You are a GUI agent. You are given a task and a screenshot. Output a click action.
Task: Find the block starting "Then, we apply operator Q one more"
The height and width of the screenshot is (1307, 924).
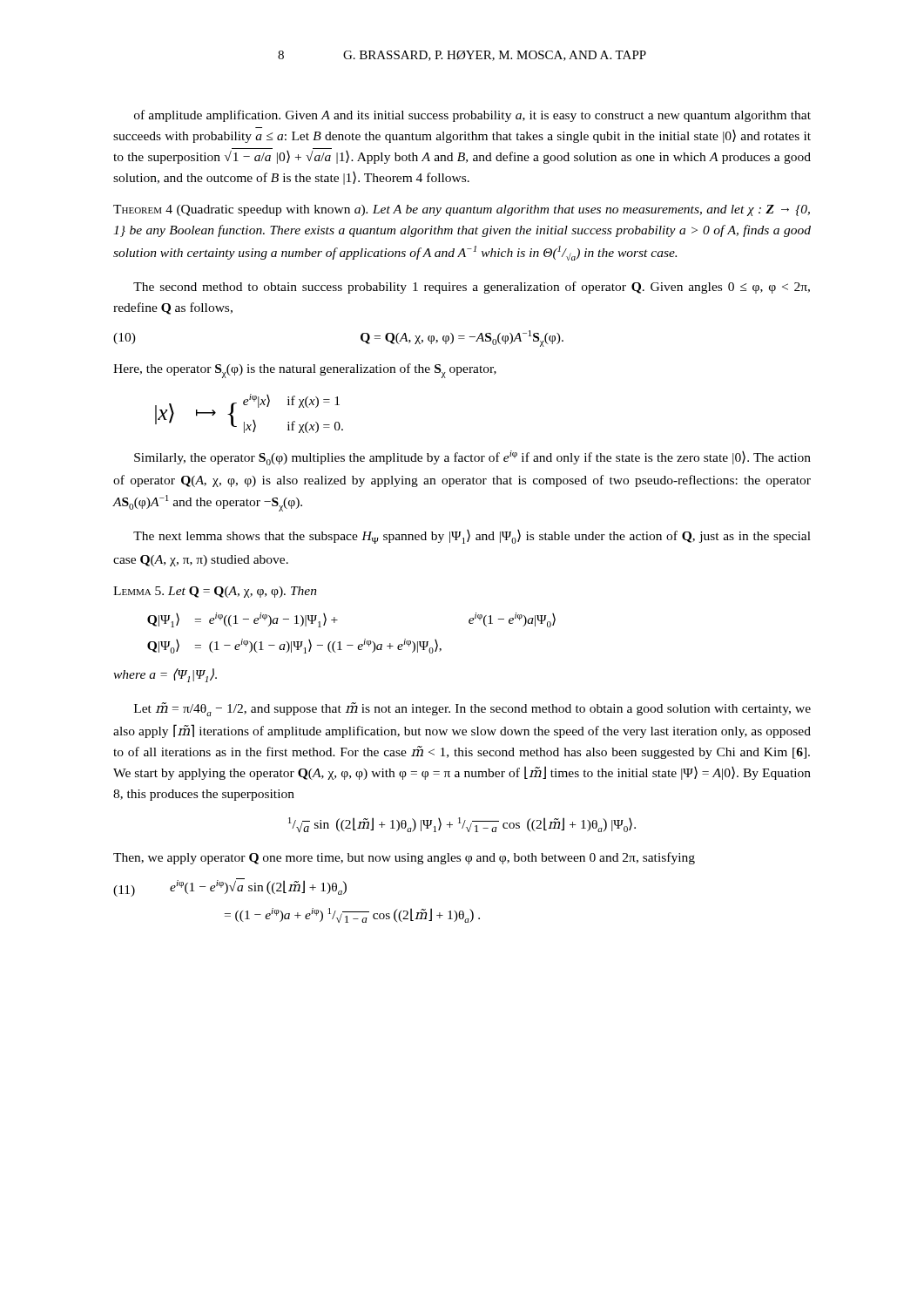tap(404, 857)
